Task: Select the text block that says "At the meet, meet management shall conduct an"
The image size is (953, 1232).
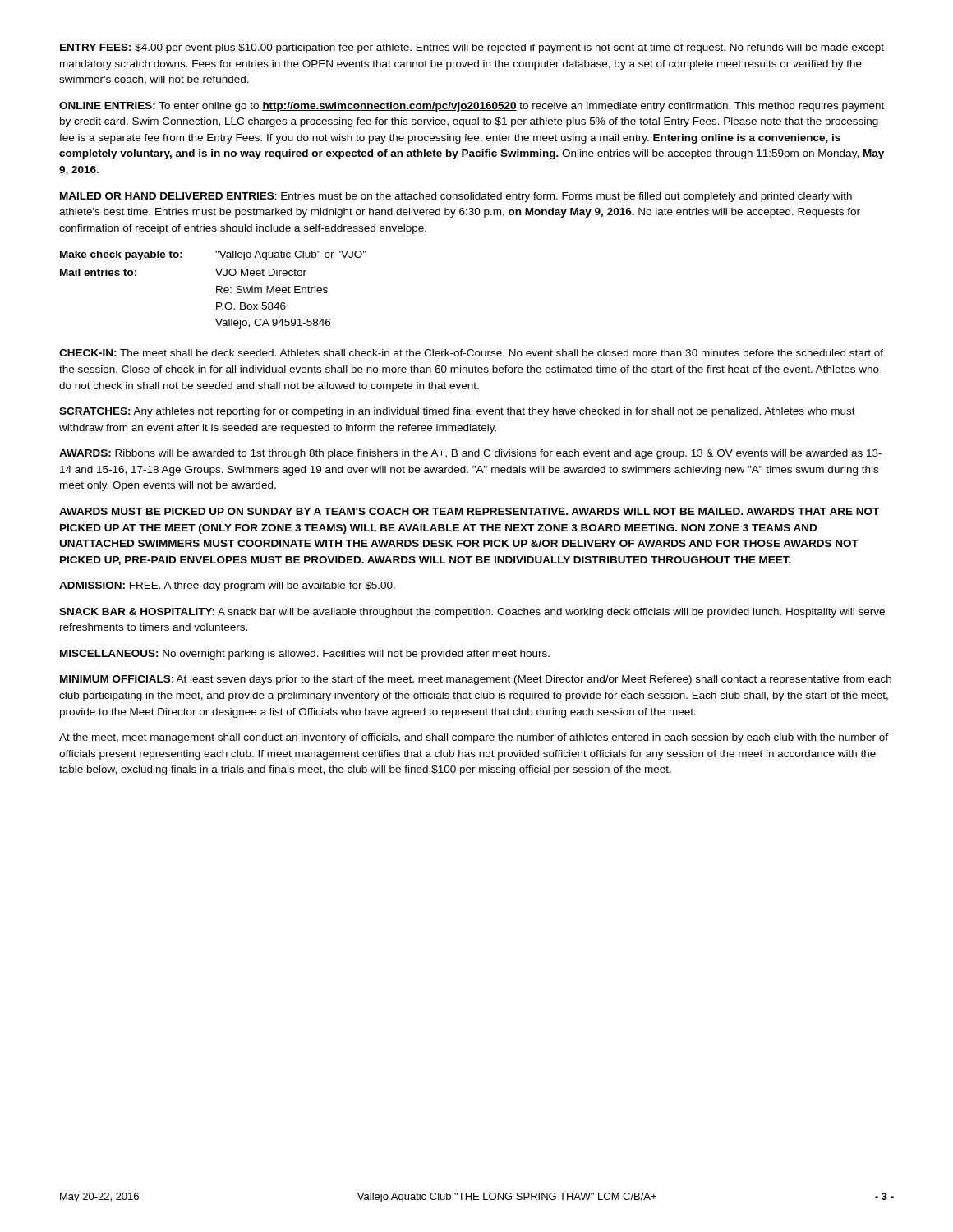Action: 474,753
